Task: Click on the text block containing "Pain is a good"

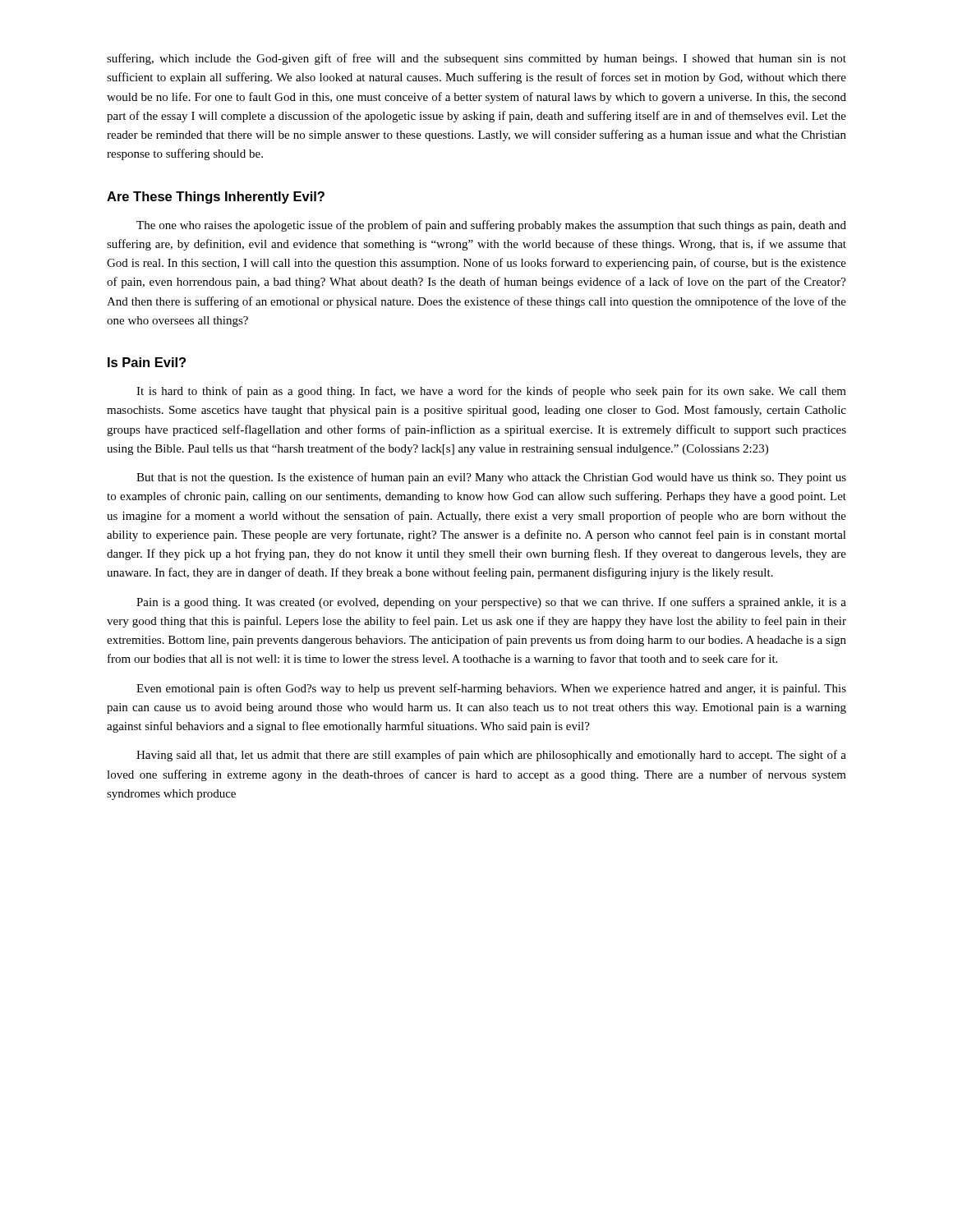Action: pyautogui.click(x=476, y=630)
